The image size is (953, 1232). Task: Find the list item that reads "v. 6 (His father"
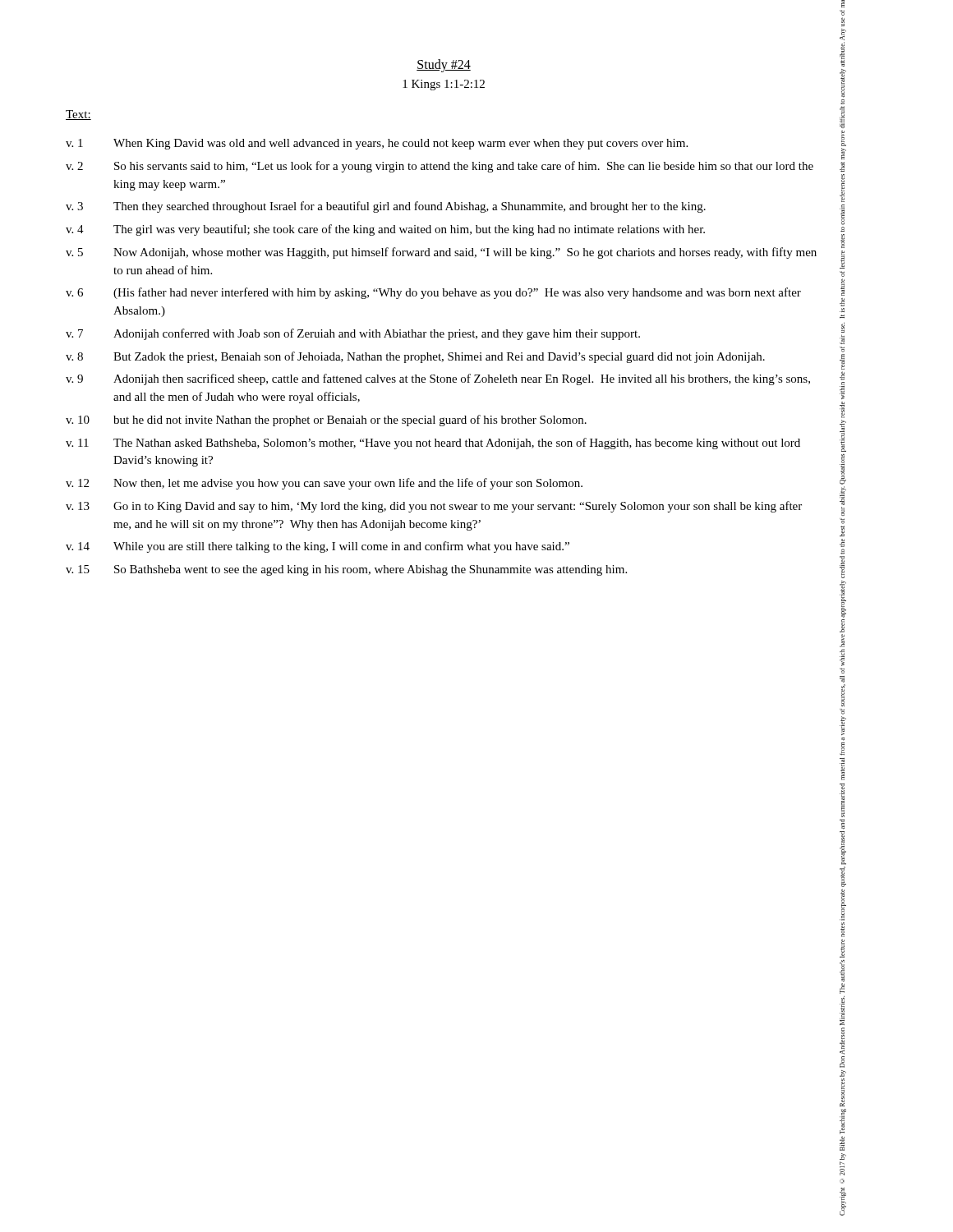[444, 302]
